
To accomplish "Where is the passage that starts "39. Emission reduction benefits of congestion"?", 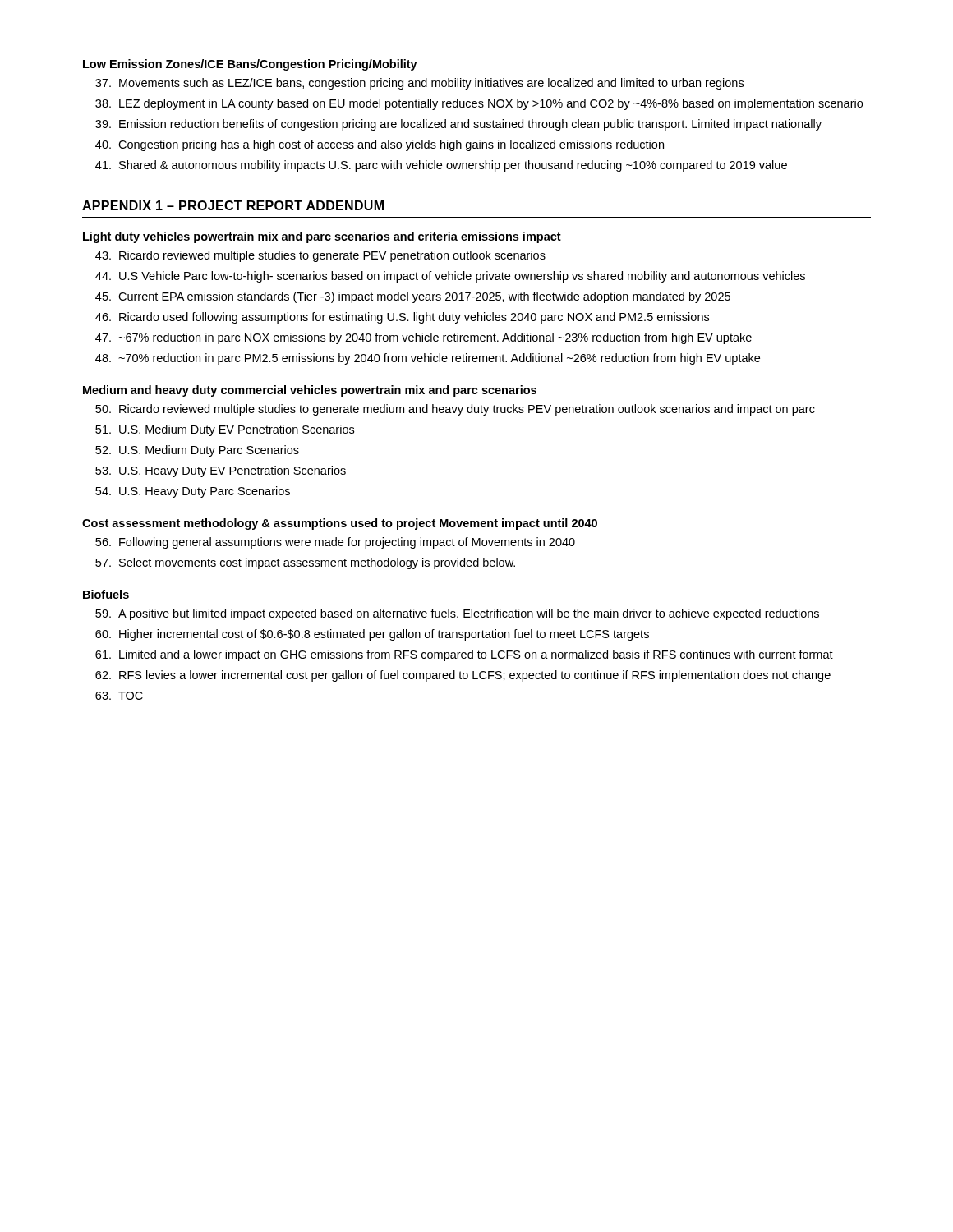I will click(476, 124).
